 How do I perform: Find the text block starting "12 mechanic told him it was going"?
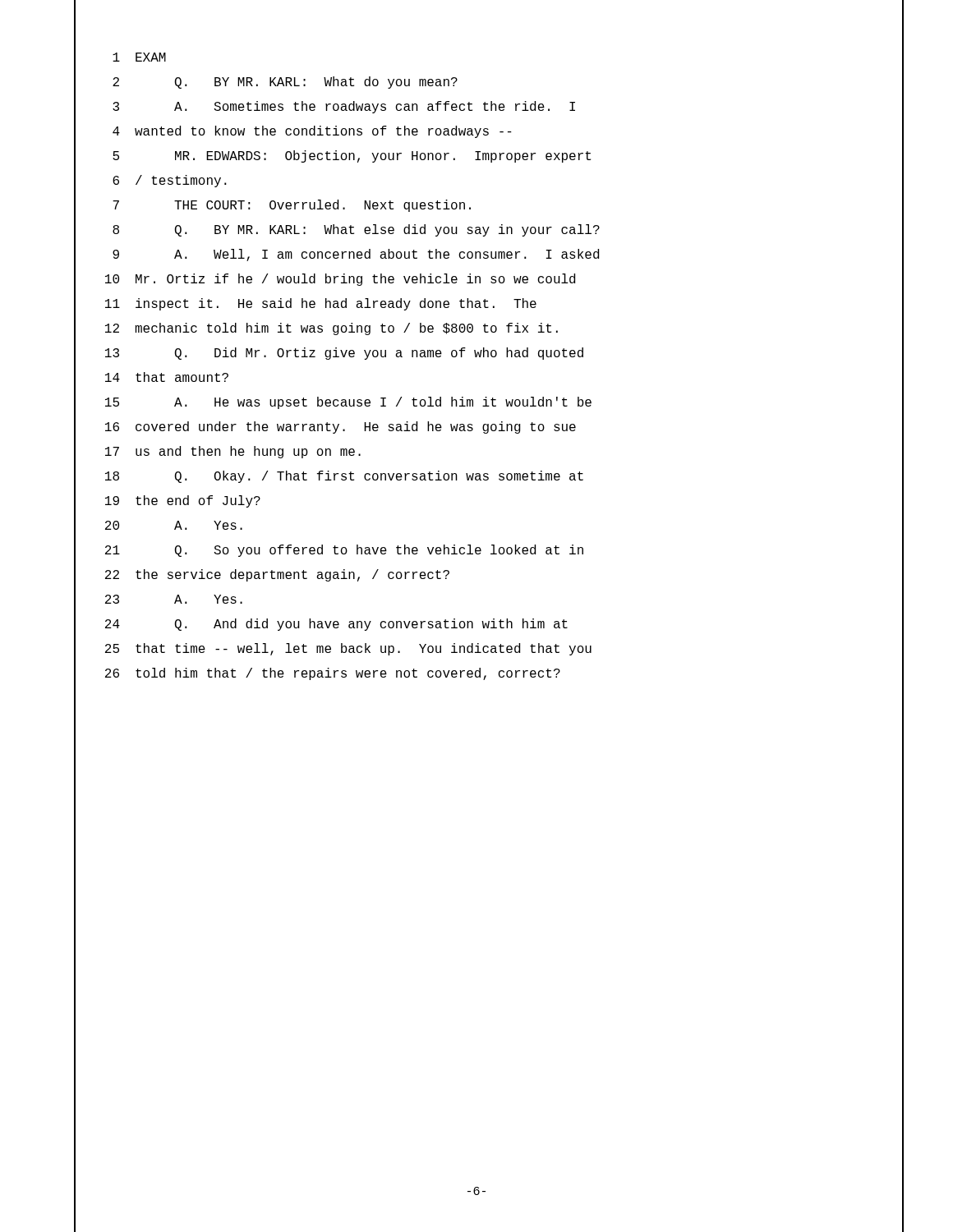coord(325,330)
